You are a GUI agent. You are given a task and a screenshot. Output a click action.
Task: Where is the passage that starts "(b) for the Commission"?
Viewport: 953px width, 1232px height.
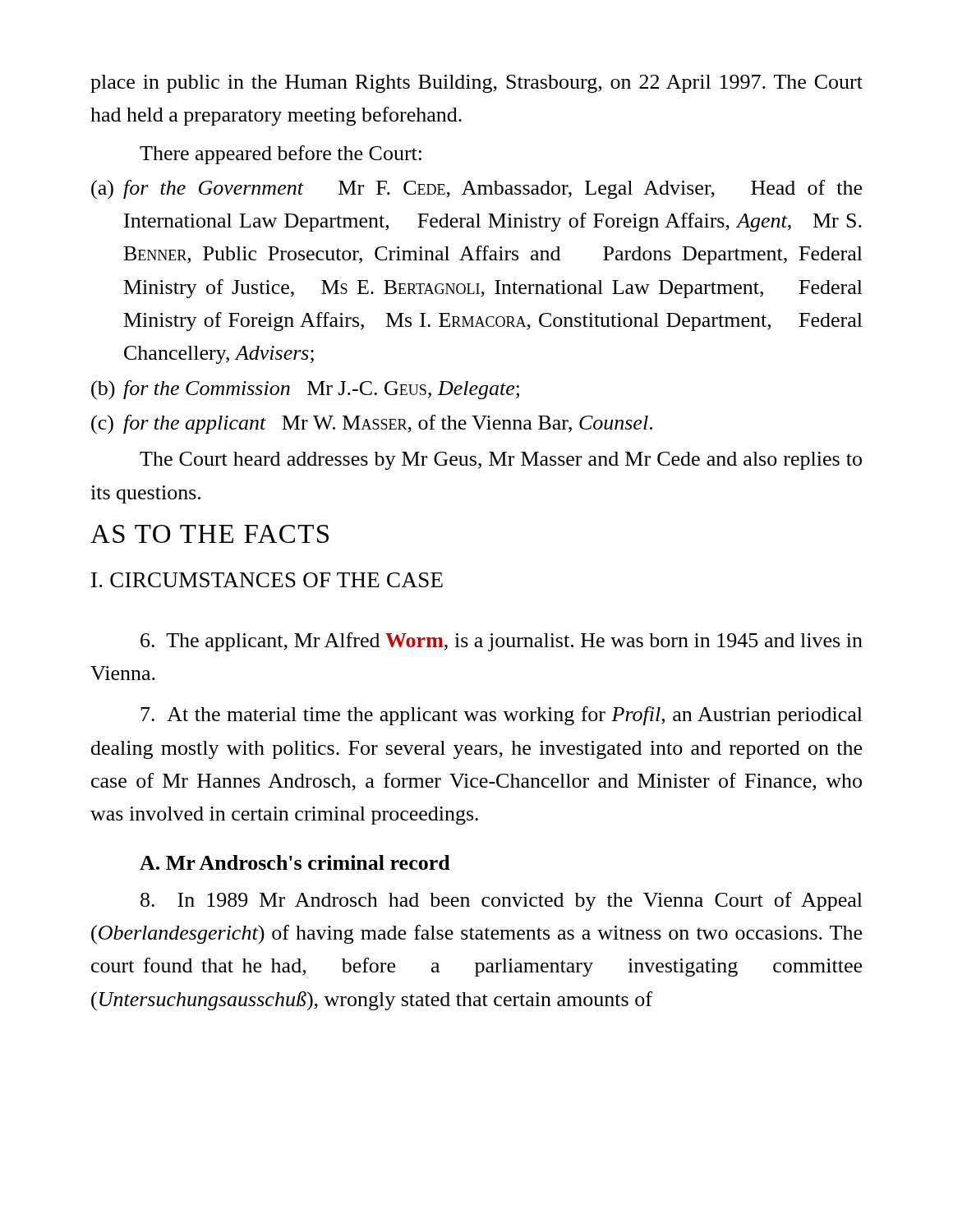coord(476,388)
